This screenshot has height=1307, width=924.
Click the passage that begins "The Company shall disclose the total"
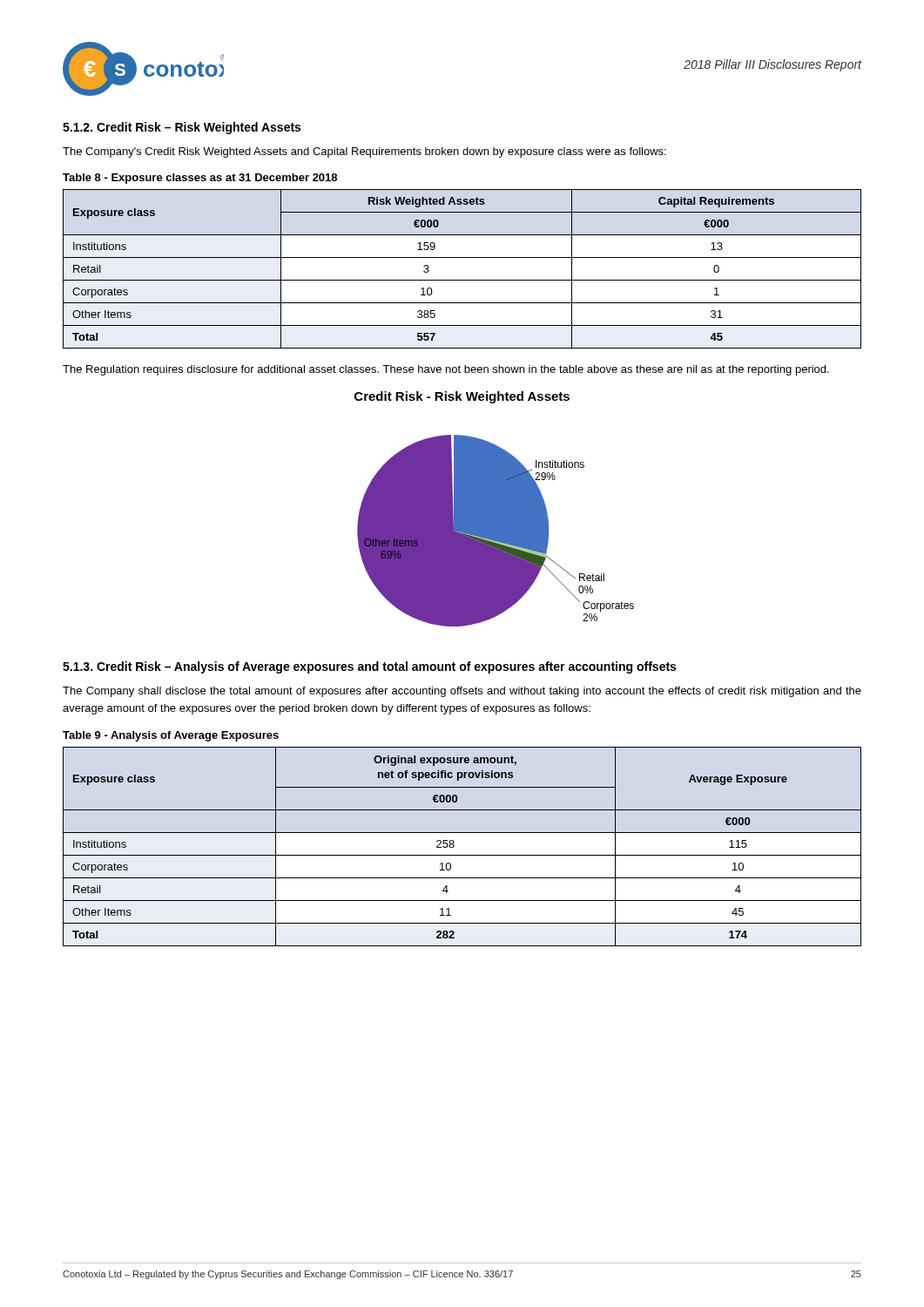462,700
